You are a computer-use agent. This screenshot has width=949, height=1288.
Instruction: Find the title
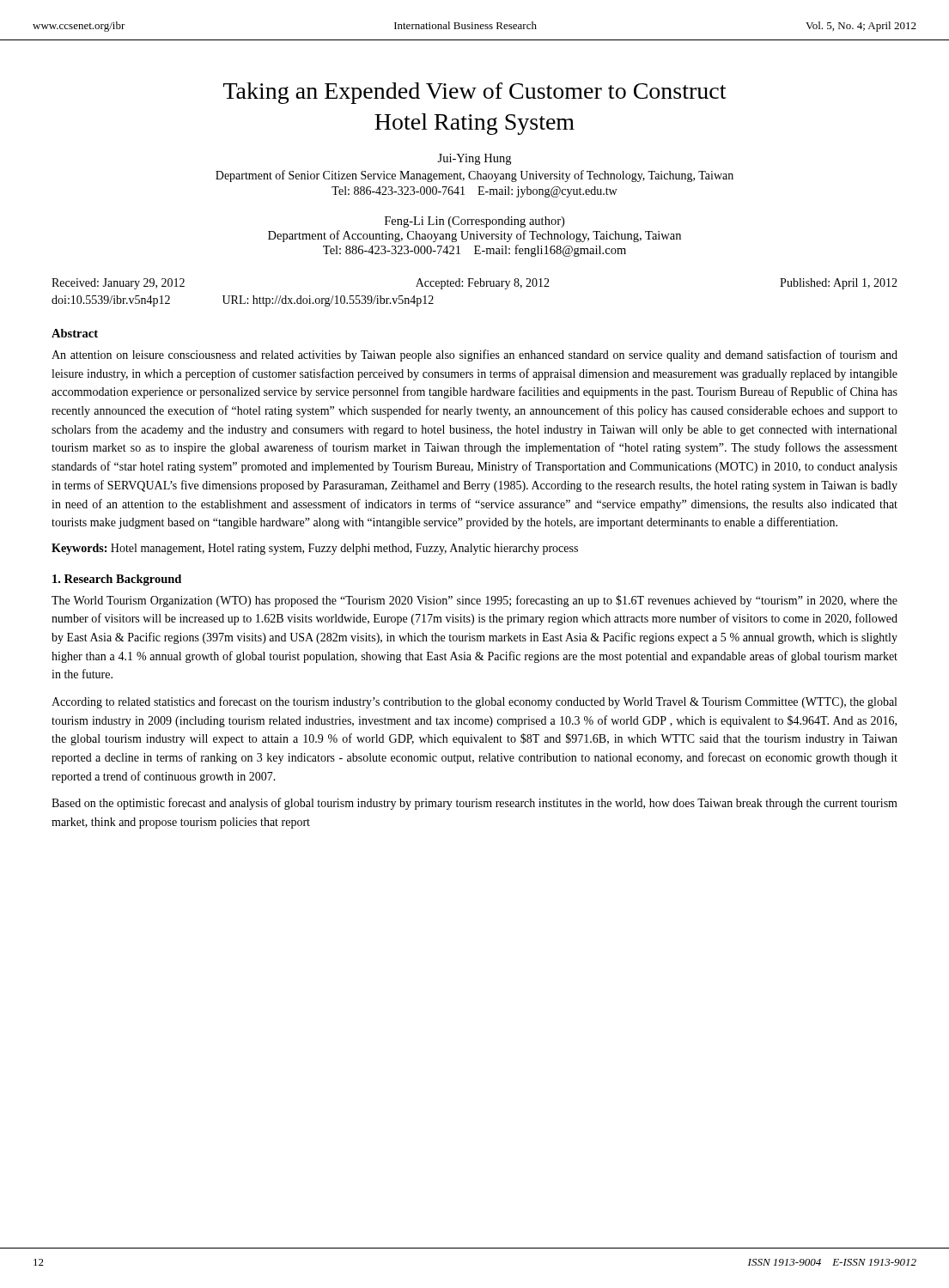(x=474, y=106)
